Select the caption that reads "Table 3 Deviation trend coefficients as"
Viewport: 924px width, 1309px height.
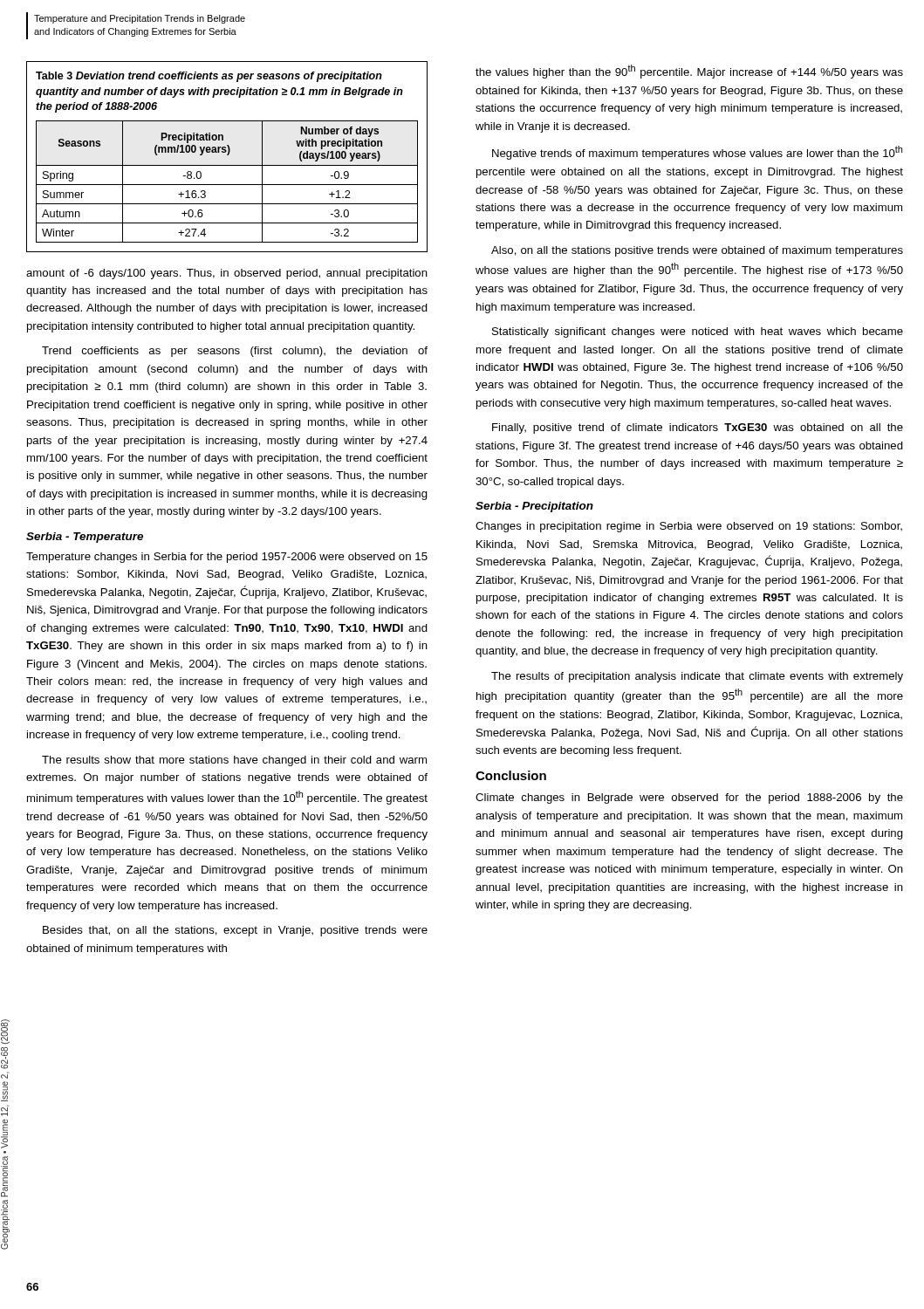click(x=219, y=91)
